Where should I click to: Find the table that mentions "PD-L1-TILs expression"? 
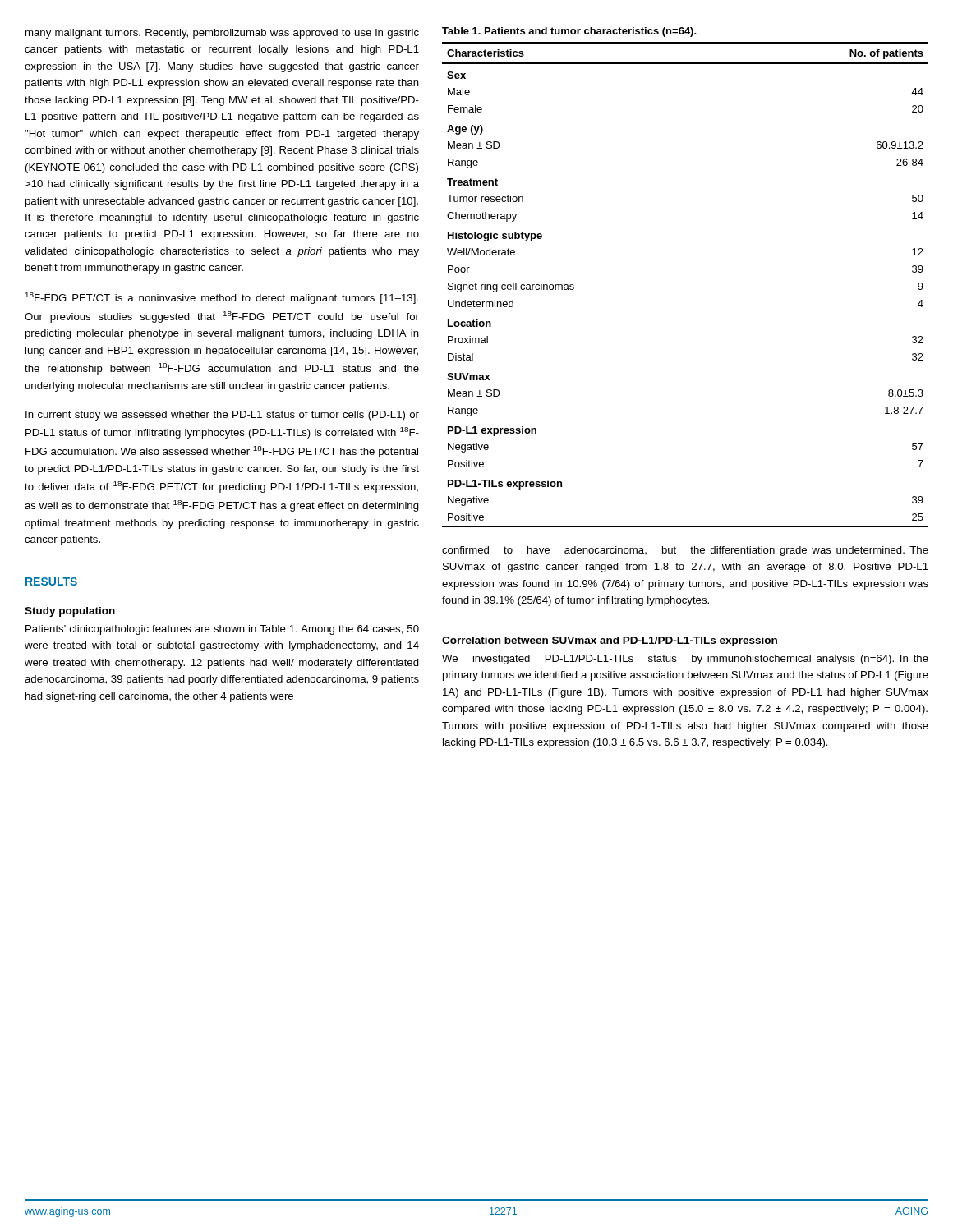point(685,285)
